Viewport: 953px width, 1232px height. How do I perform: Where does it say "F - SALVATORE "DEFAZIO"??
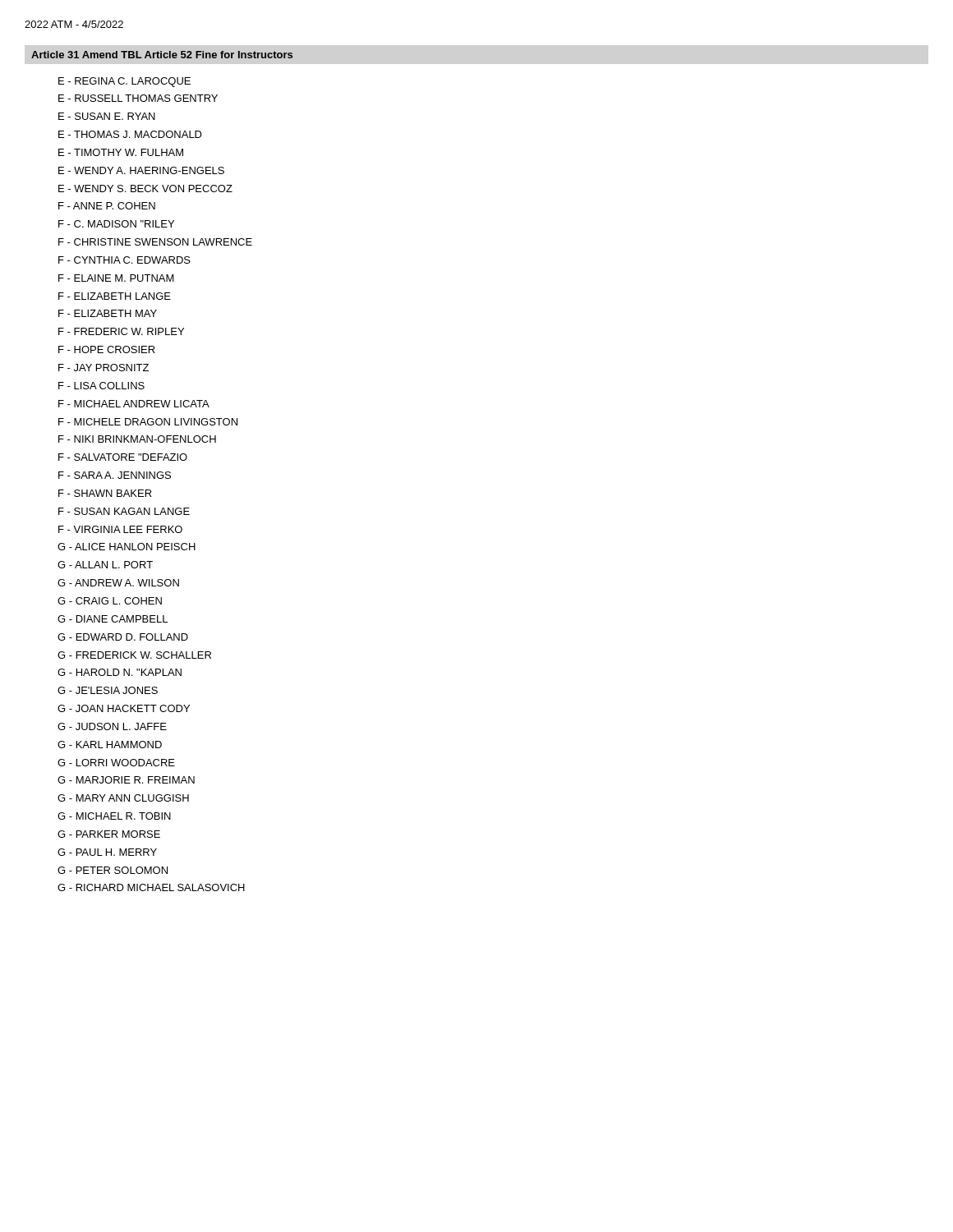click(x=123, y=457)
